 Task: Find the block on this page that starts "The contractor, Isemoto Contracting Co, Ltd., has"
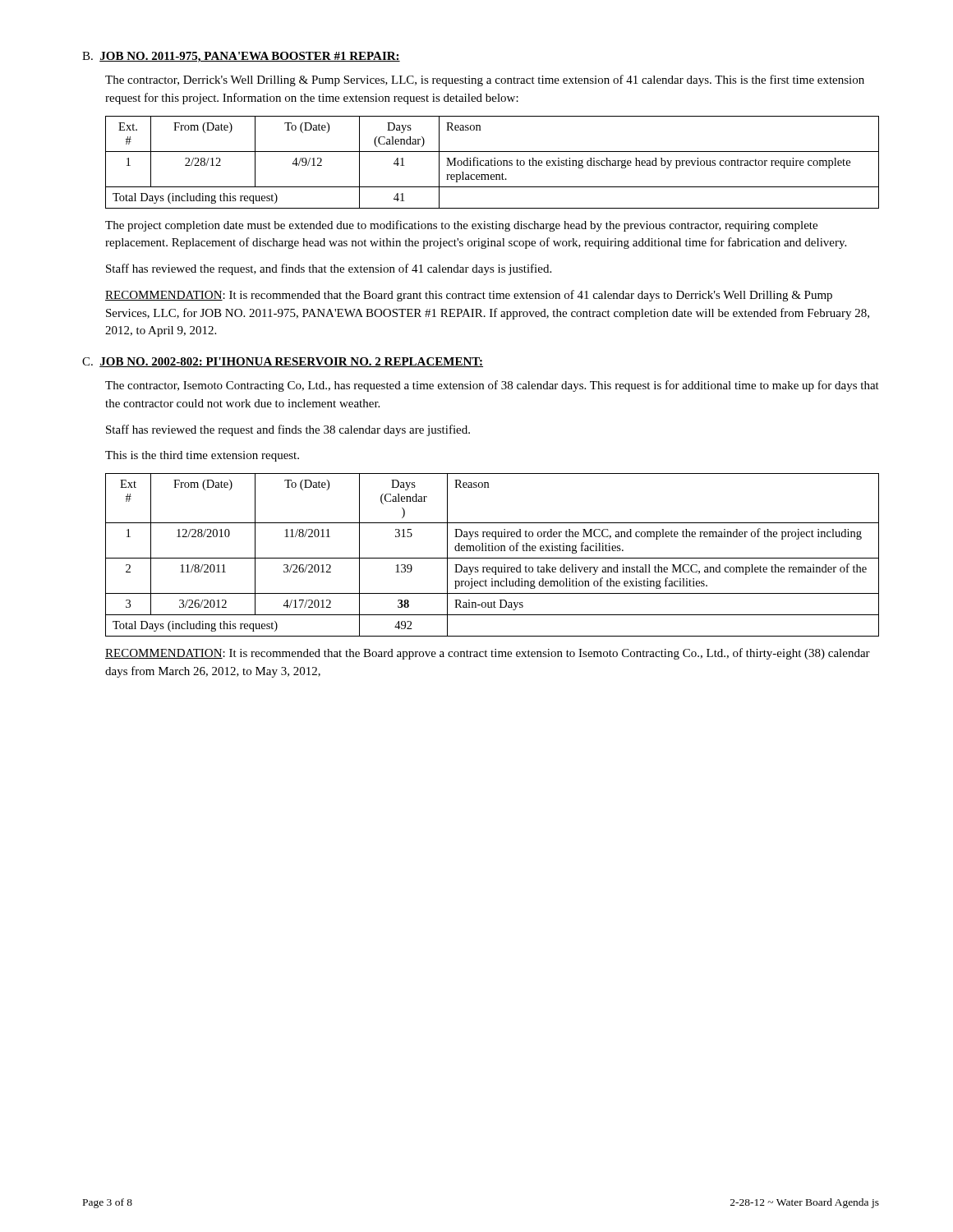[492, 394]
